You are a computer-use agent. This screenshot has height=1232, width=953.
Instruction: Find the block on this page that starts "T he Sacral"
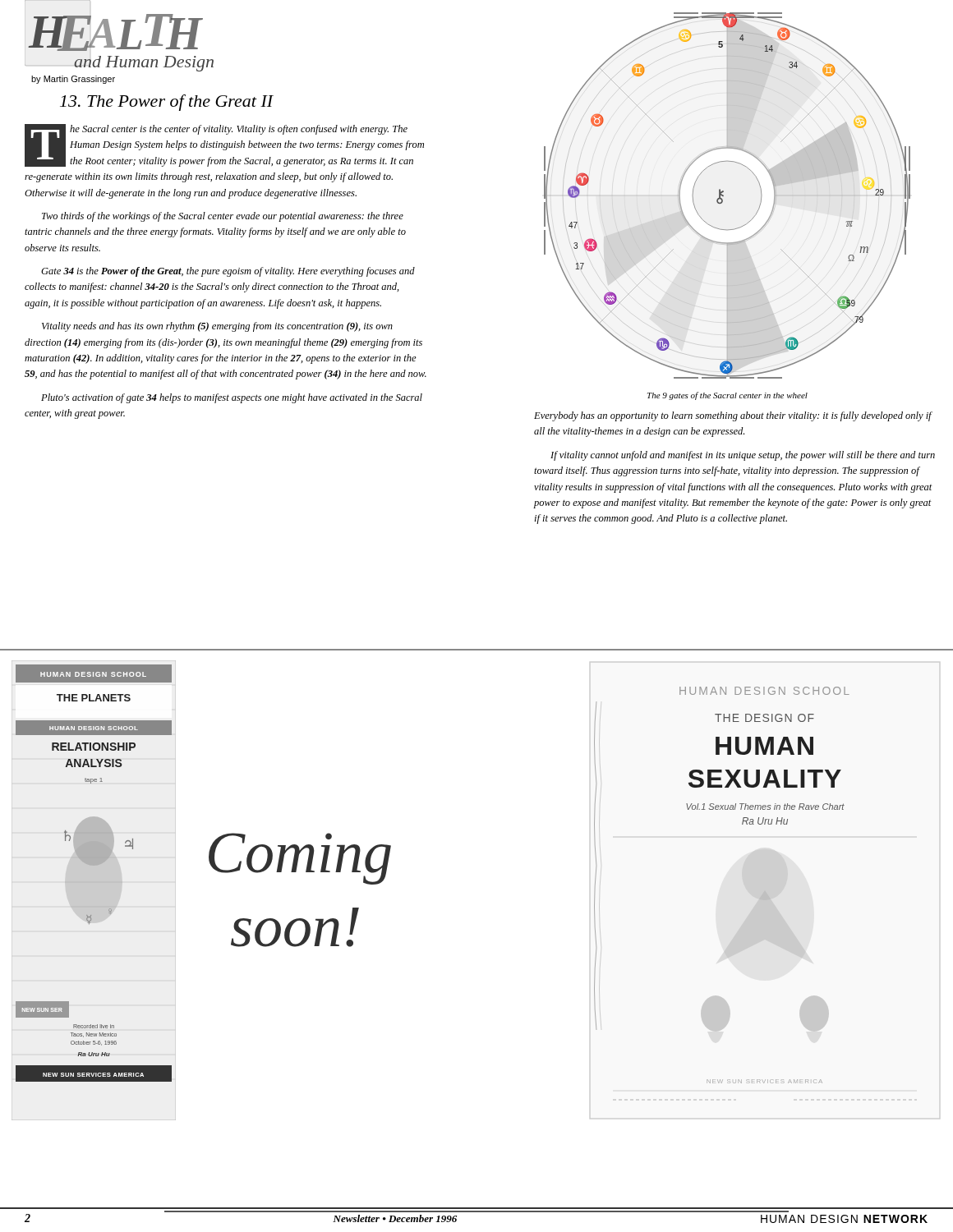click(x=226, y=161)
